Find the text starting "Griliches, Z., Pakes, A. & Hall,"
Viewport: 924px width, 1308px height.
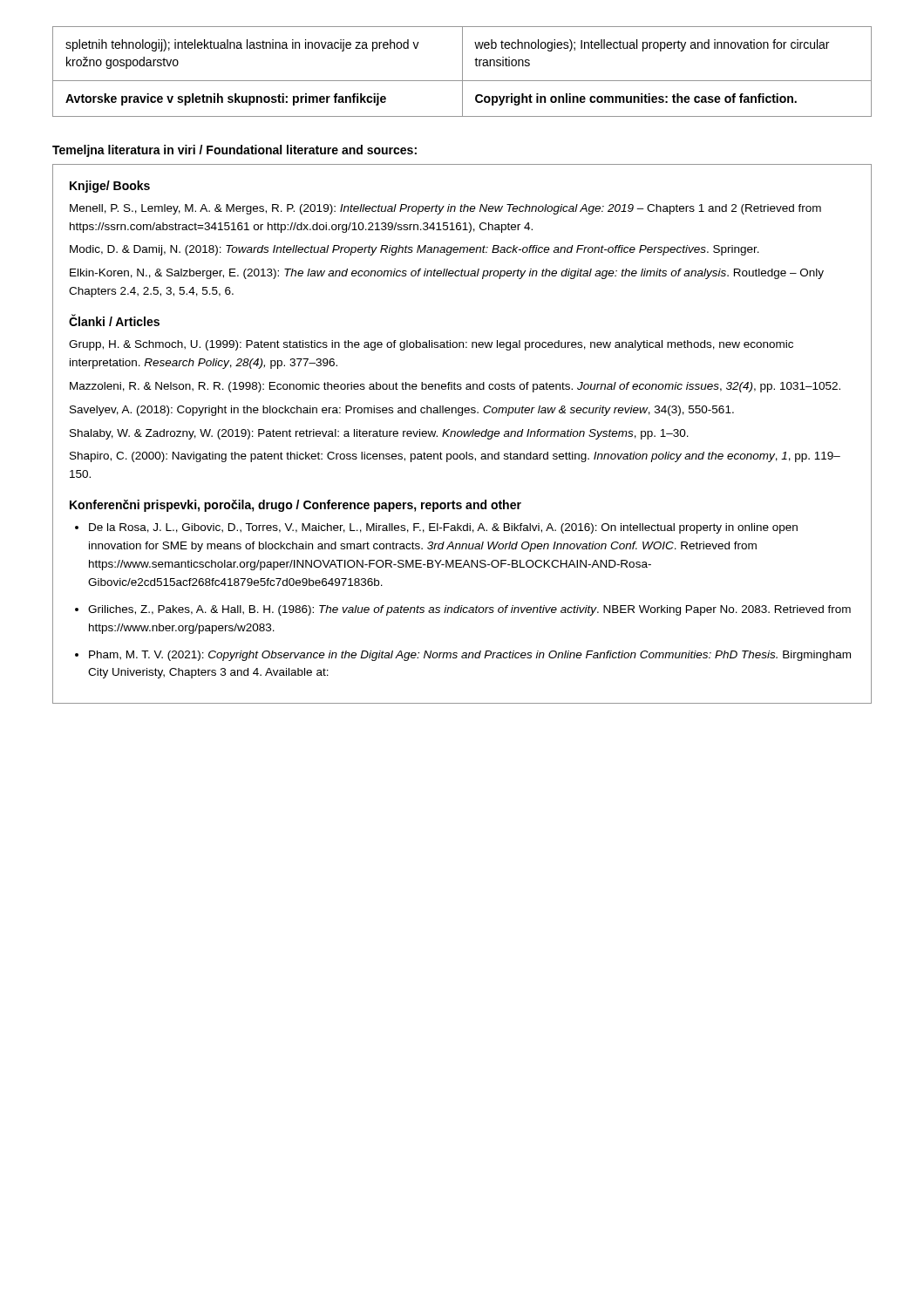coord(470,618)
